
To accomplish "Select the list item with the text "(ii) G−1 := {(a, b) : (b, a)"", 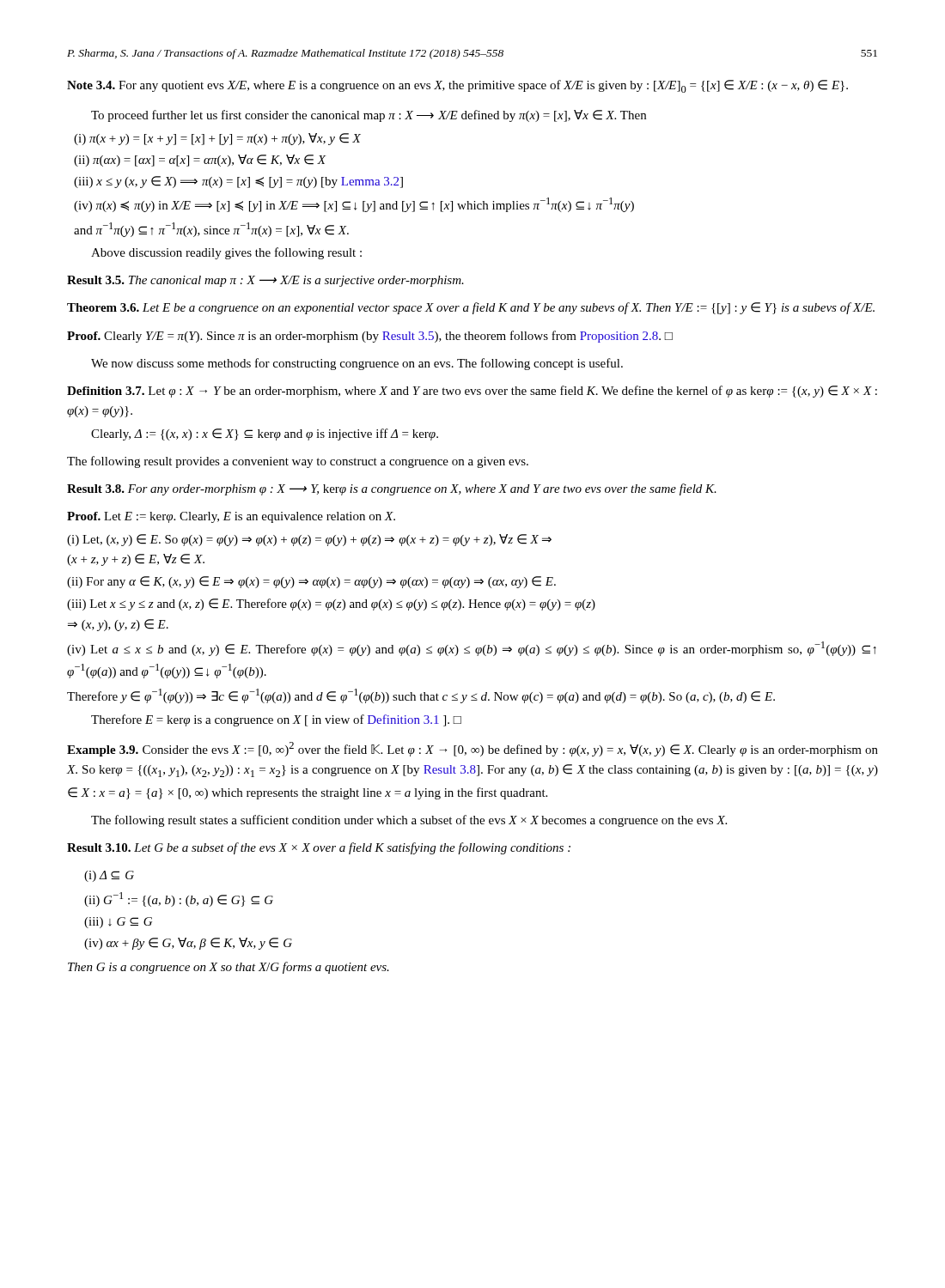I will point(179,898).
